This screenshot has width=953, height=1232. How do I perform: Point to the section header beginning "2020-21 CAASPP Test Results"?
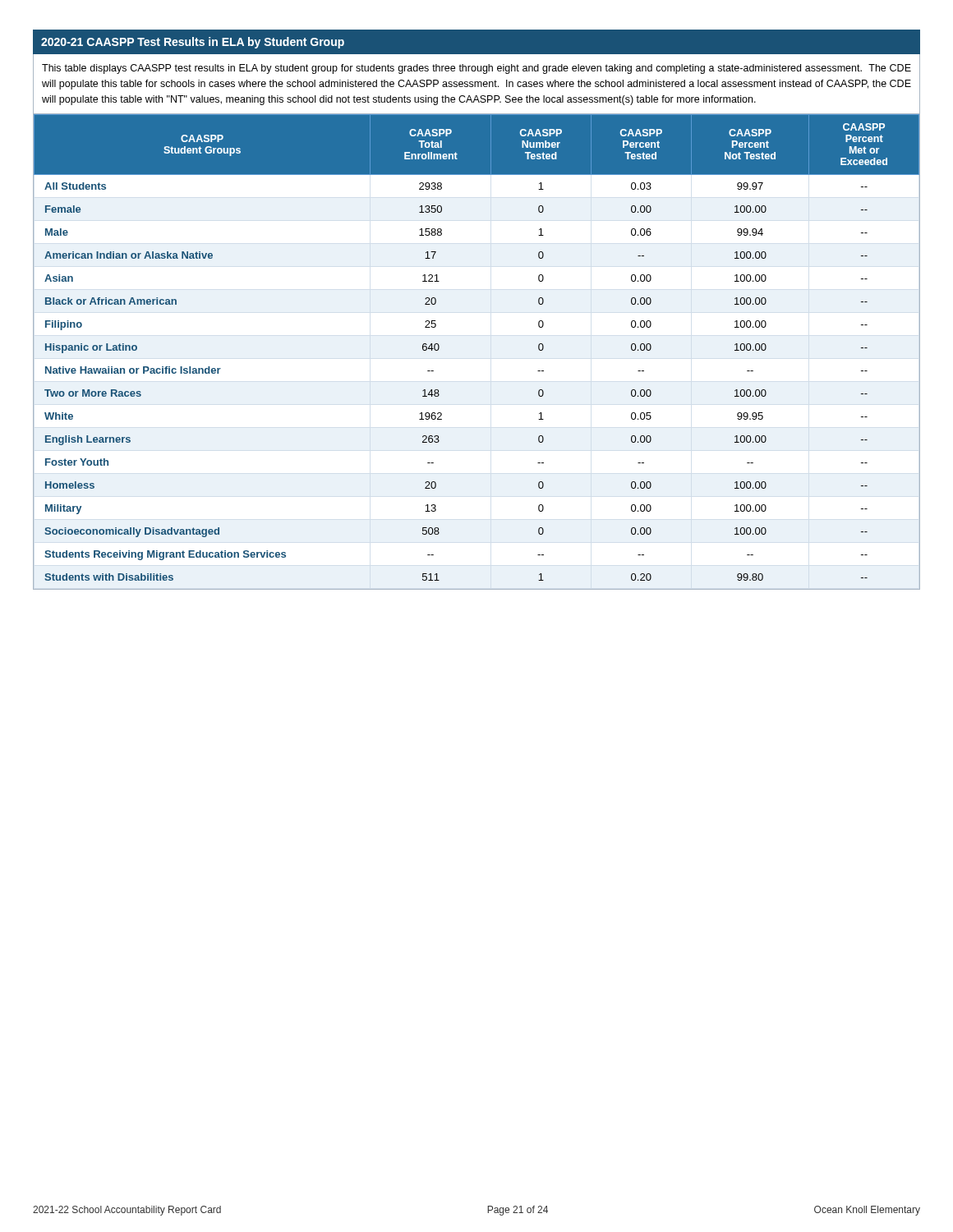click(193, 42)
